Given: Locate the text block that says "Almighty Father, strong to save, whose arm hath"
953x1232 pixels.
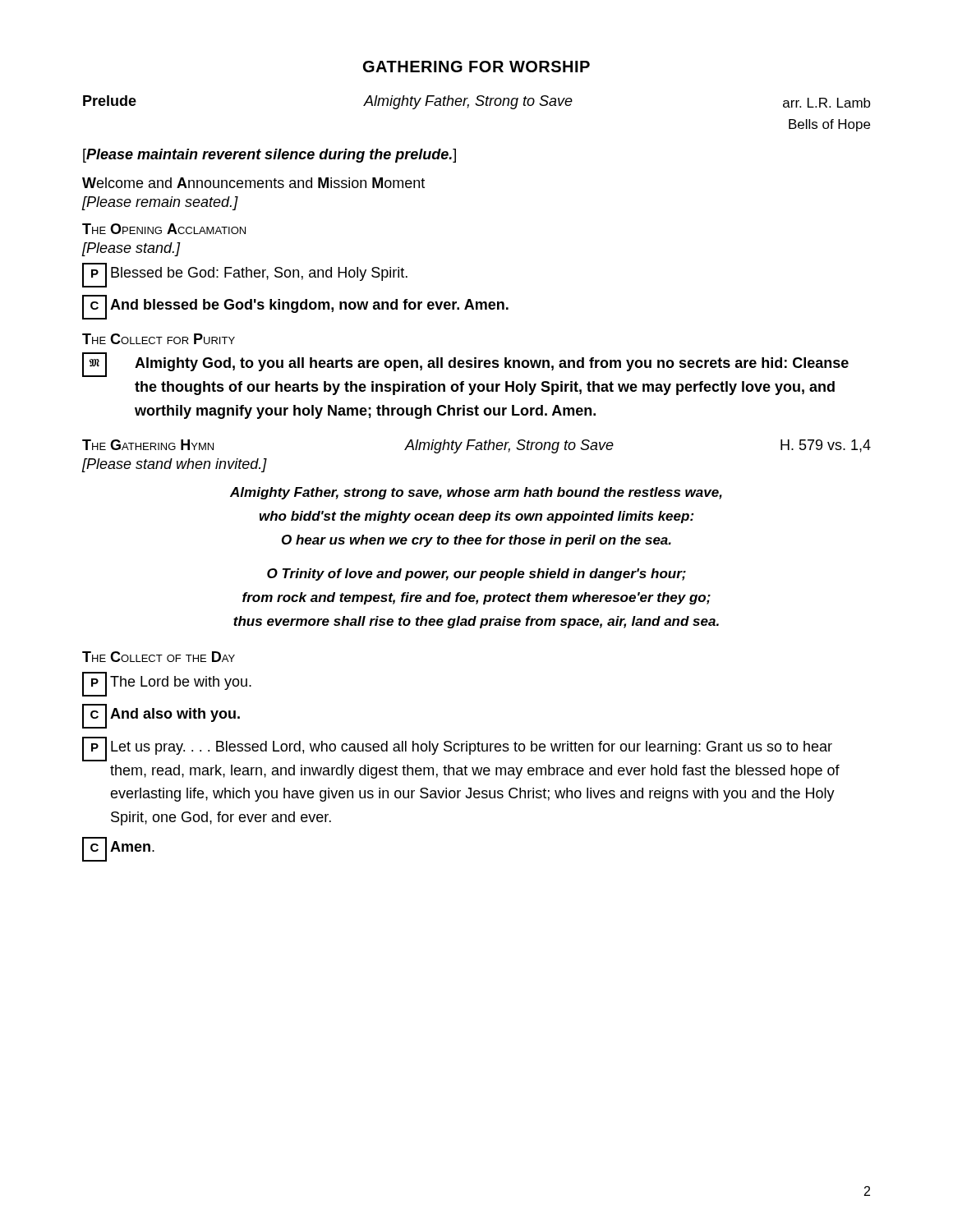Looking at the screenshot, I should click(x=476, y=516).
